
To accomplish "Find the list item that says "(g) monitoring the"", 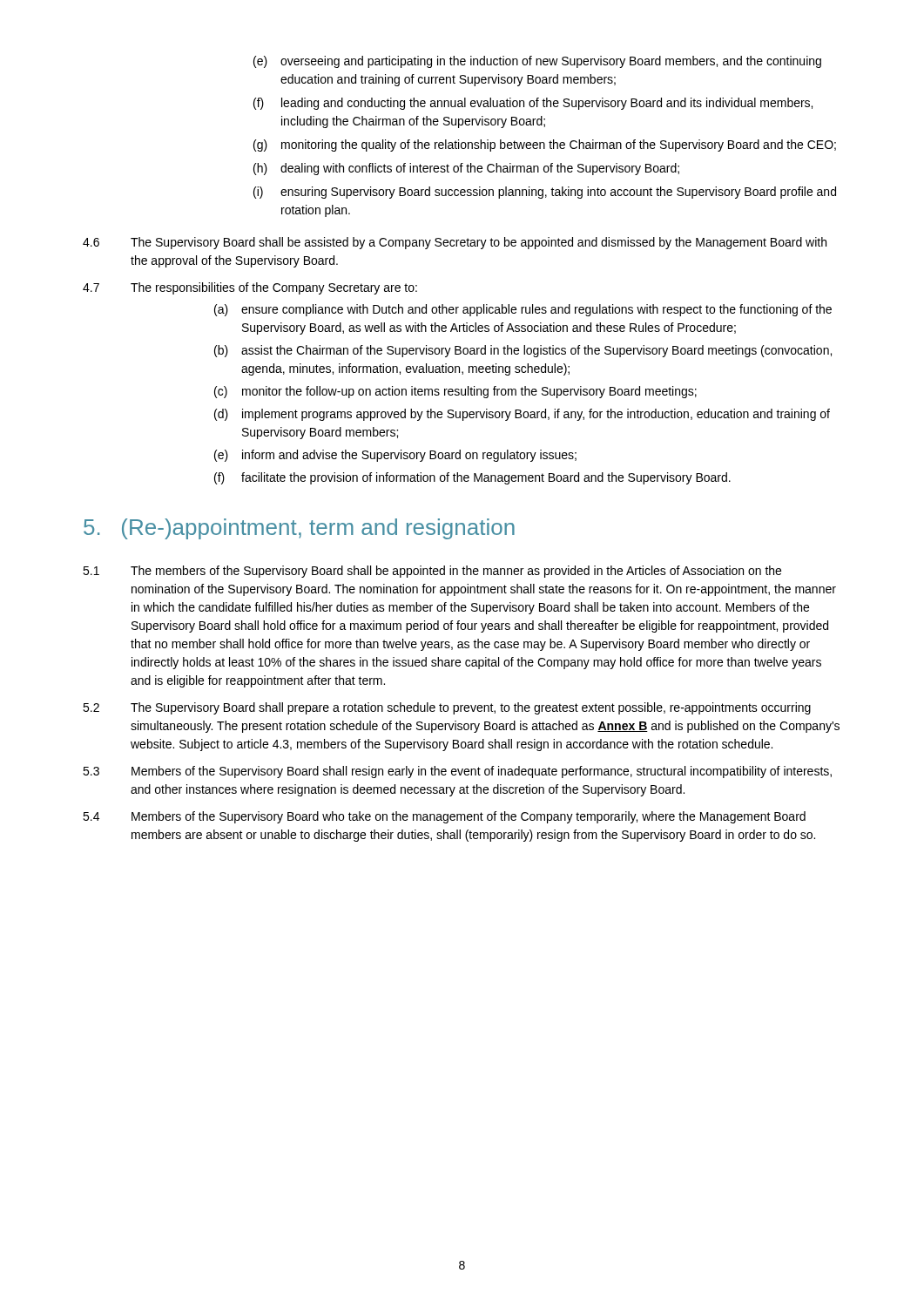I will [x=547, y=145].
